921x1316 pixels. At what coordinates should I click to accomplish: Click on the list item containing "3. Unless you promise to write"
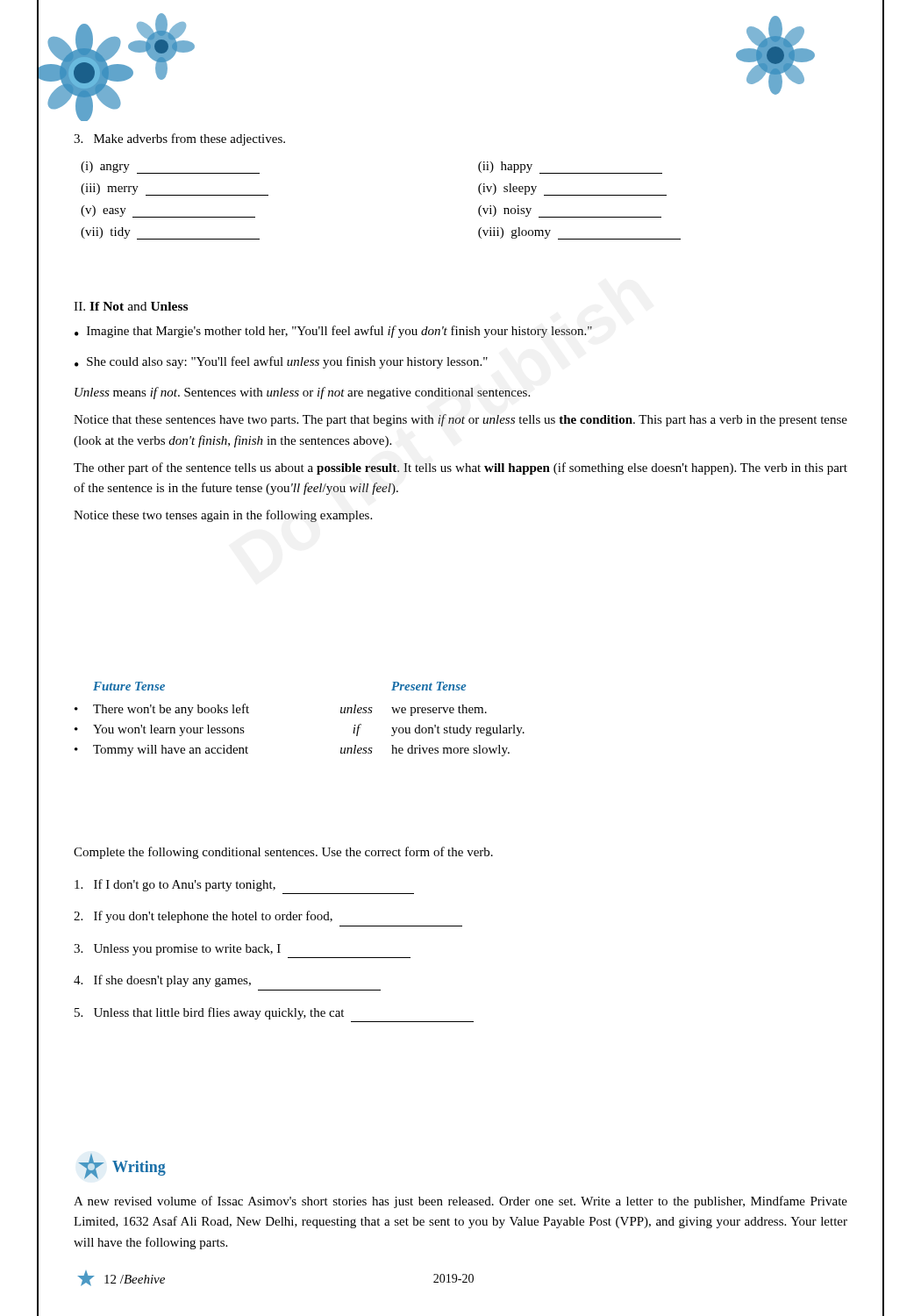242,949
